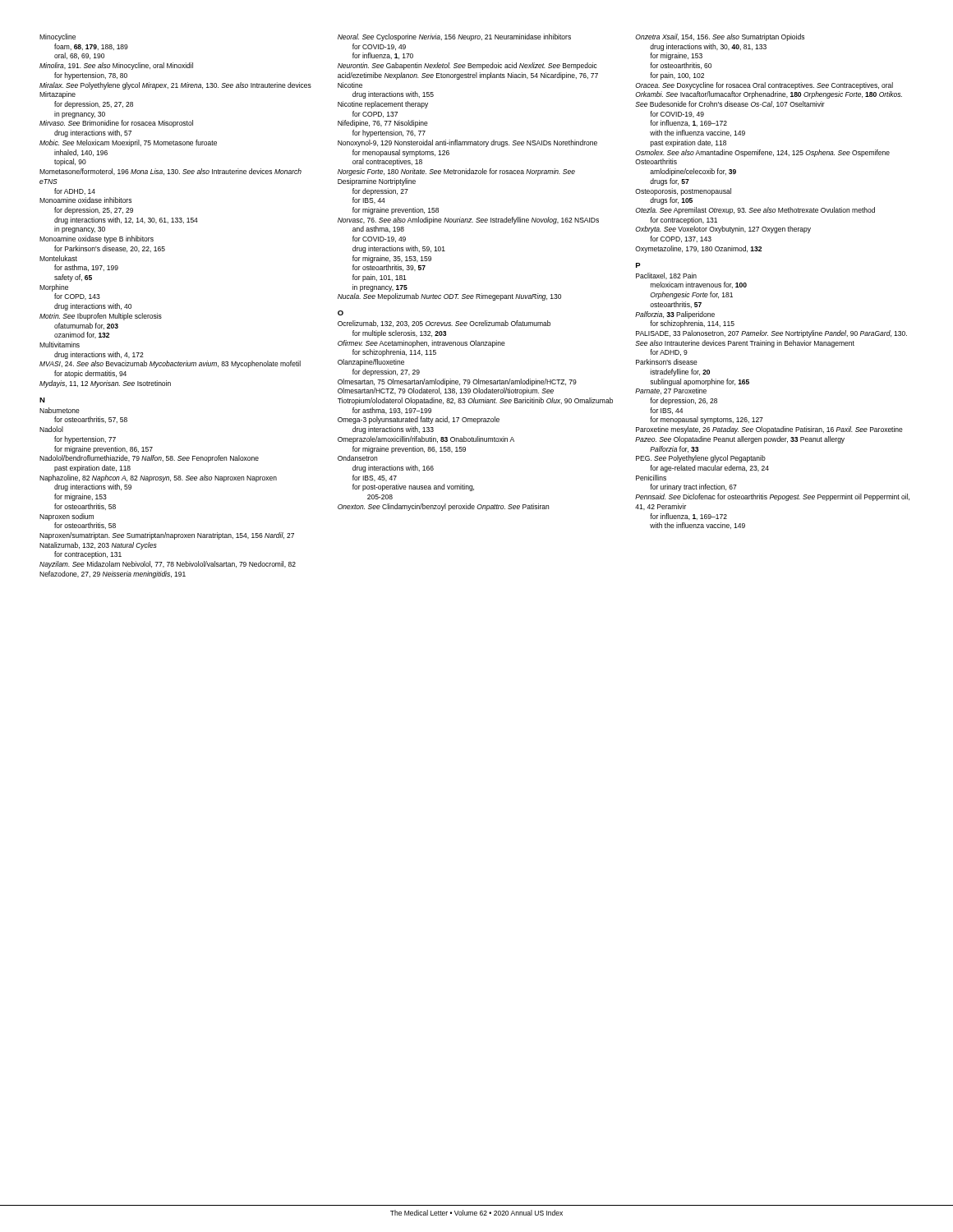Locate the block of text that opens with "Onzetra Xsail, 154, 156. See also Sumatriptan"
The width and height of the screenshot is (953, 1232).
[720, 37]
